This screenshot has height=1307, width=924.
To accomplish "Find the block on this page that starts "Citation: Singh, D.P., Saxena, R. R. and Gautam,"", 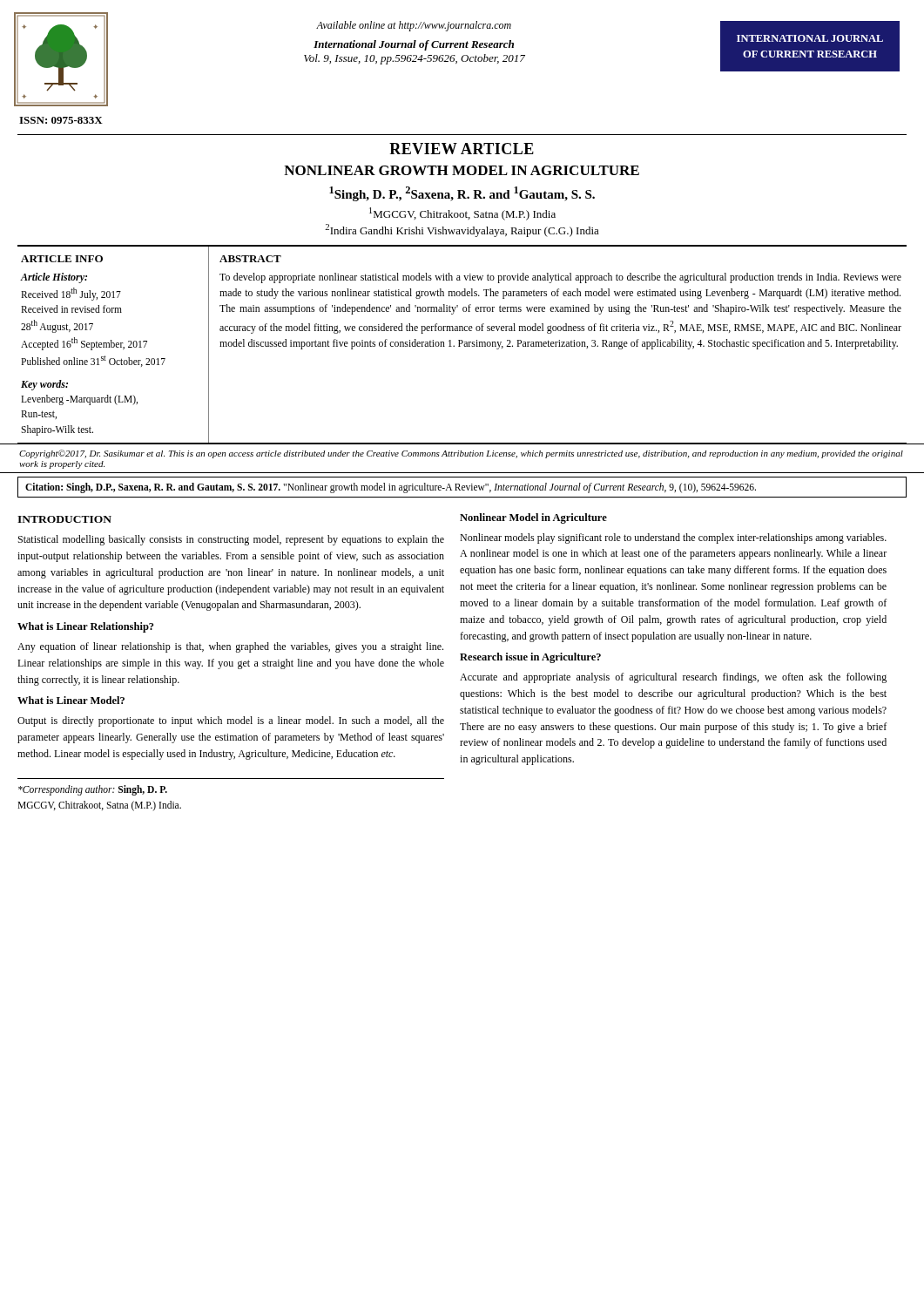I will pos(391,487).
